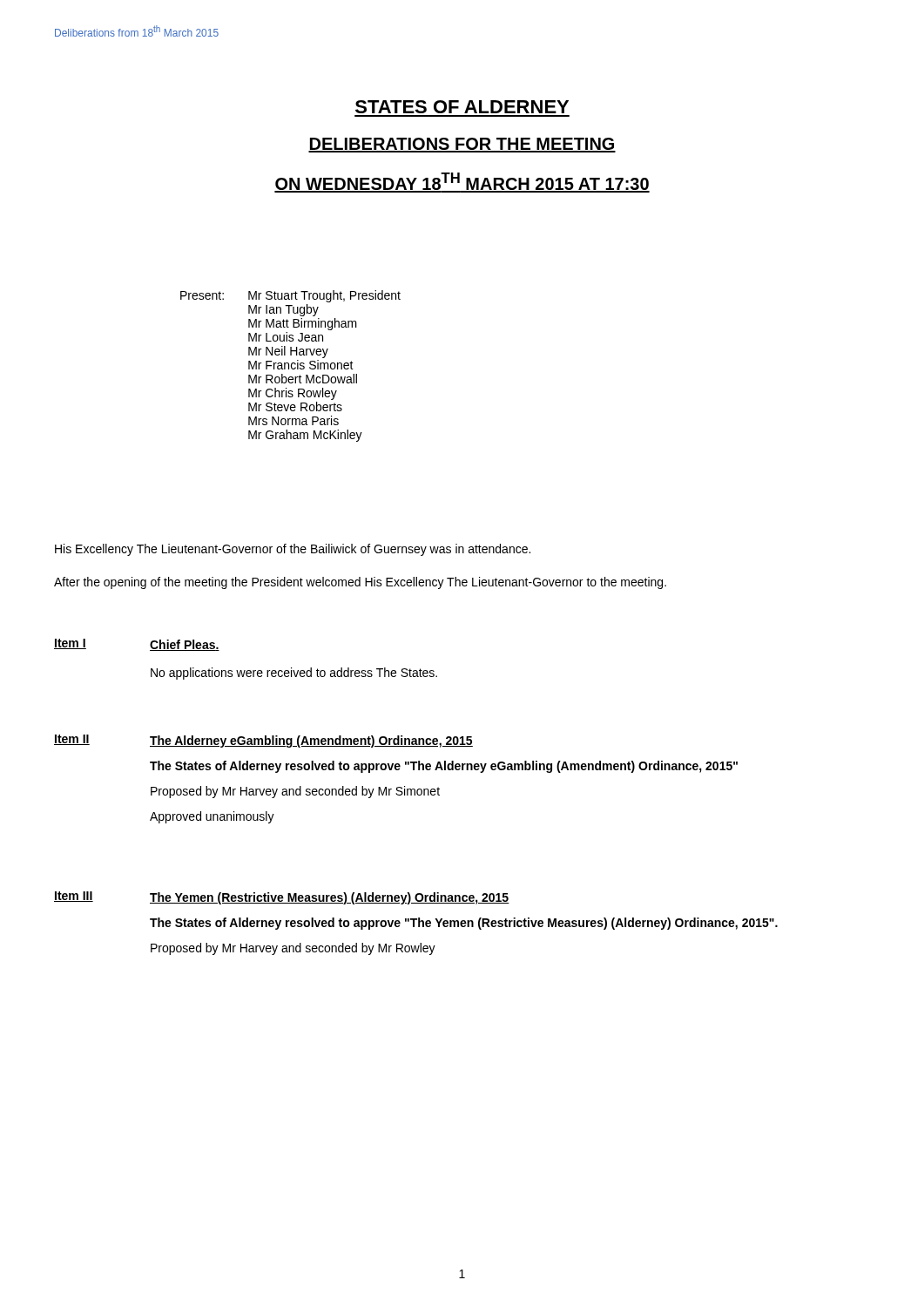
Task: Point to the text block starting "Approved unanimously"
Action: pos(212,816)
